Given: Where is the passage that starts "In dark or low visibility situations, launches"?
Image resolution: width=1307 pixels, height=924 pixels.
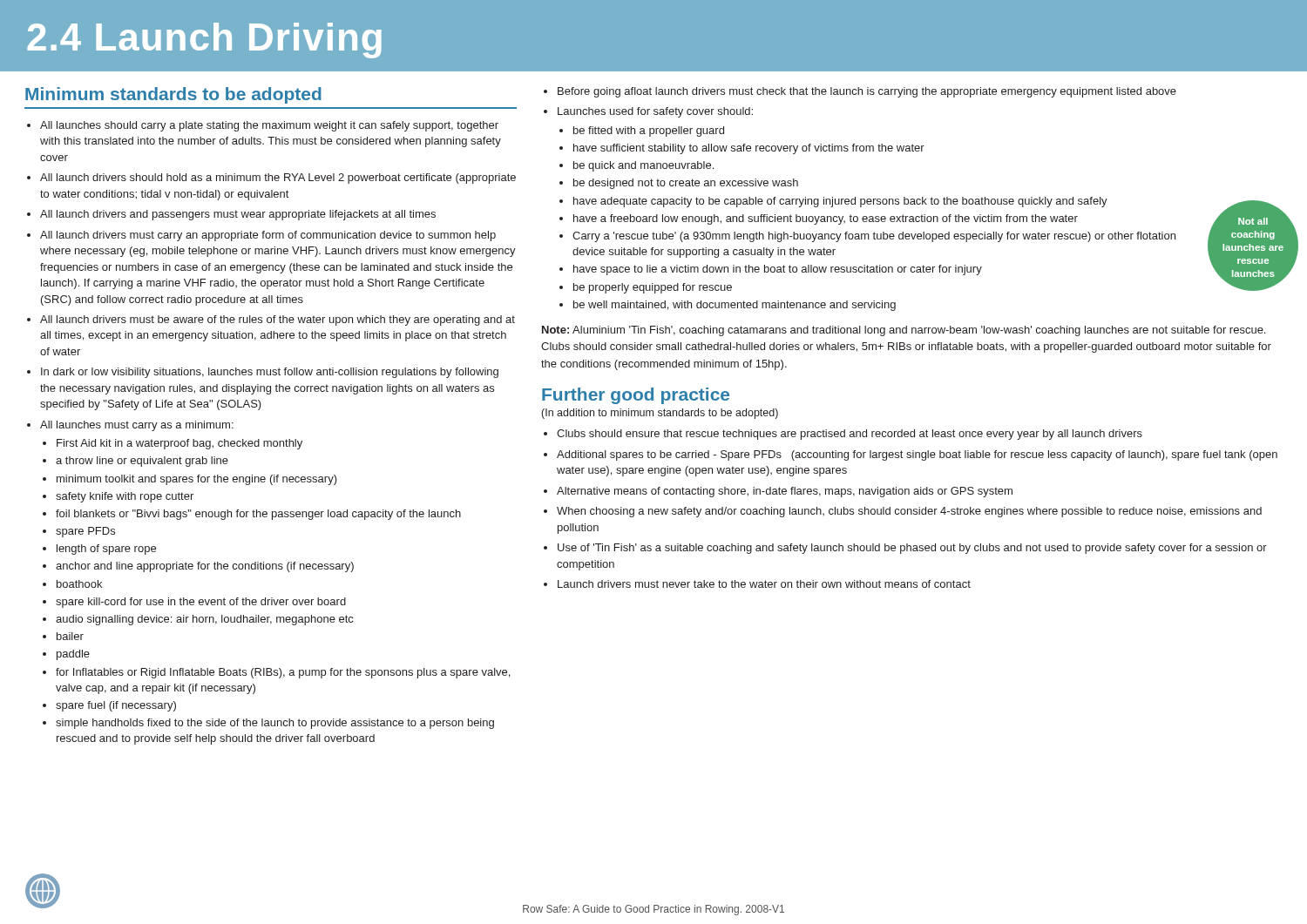Looking at the screenshot, I should click(x=270, y=388).
